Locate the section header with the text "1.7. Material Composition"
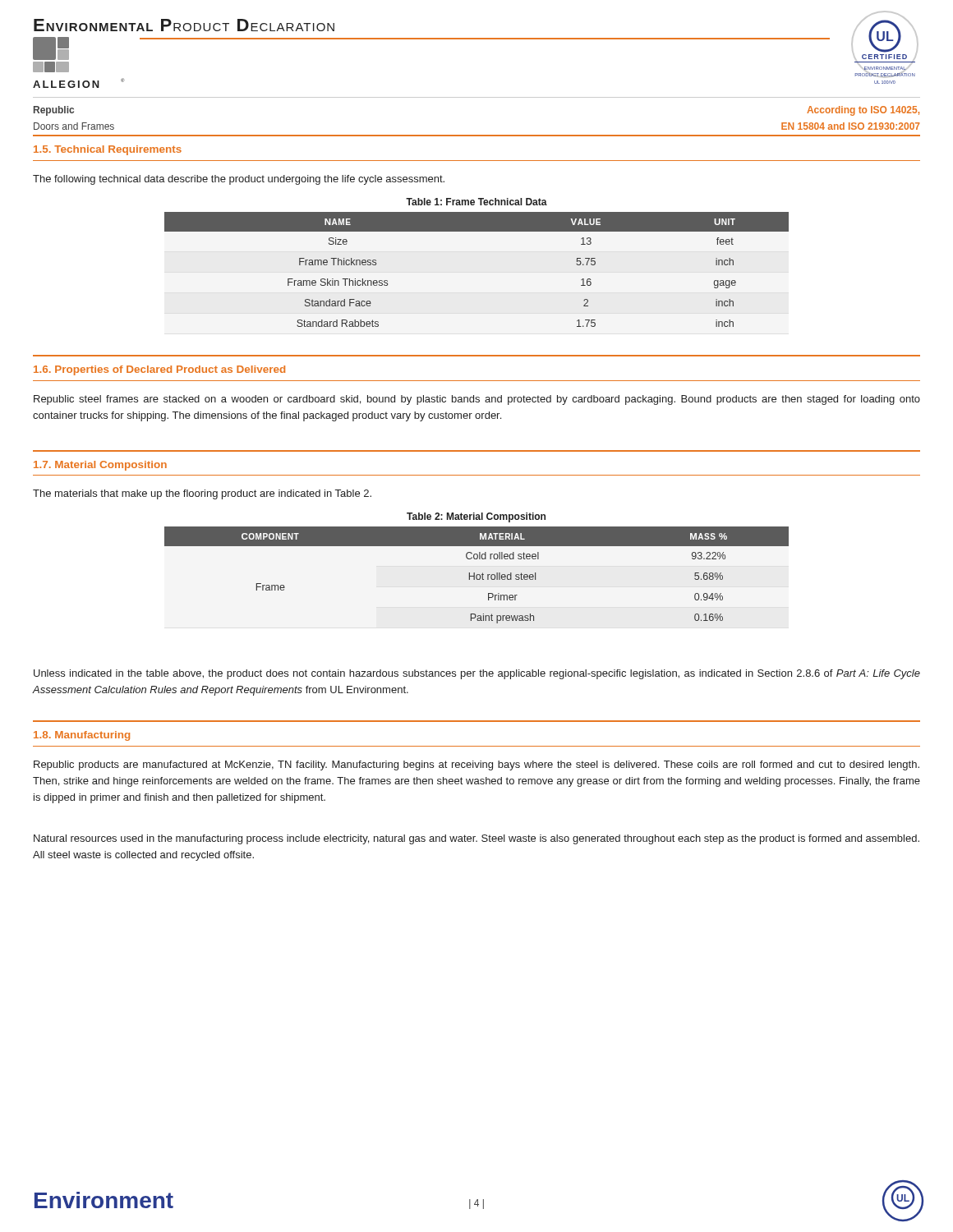 click(100, 464)
